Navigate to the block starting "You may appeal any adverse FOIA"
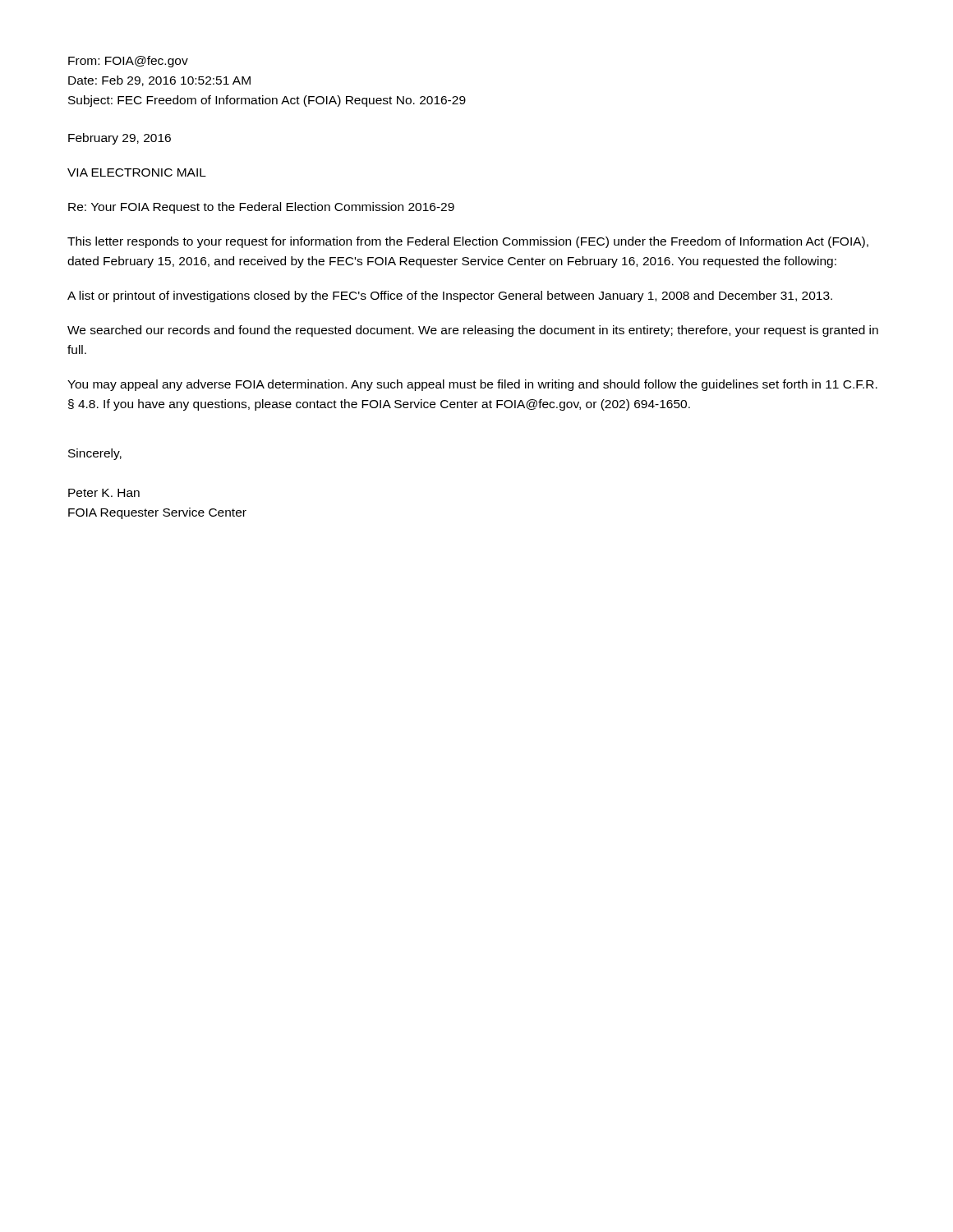 (x=473, y=394)
